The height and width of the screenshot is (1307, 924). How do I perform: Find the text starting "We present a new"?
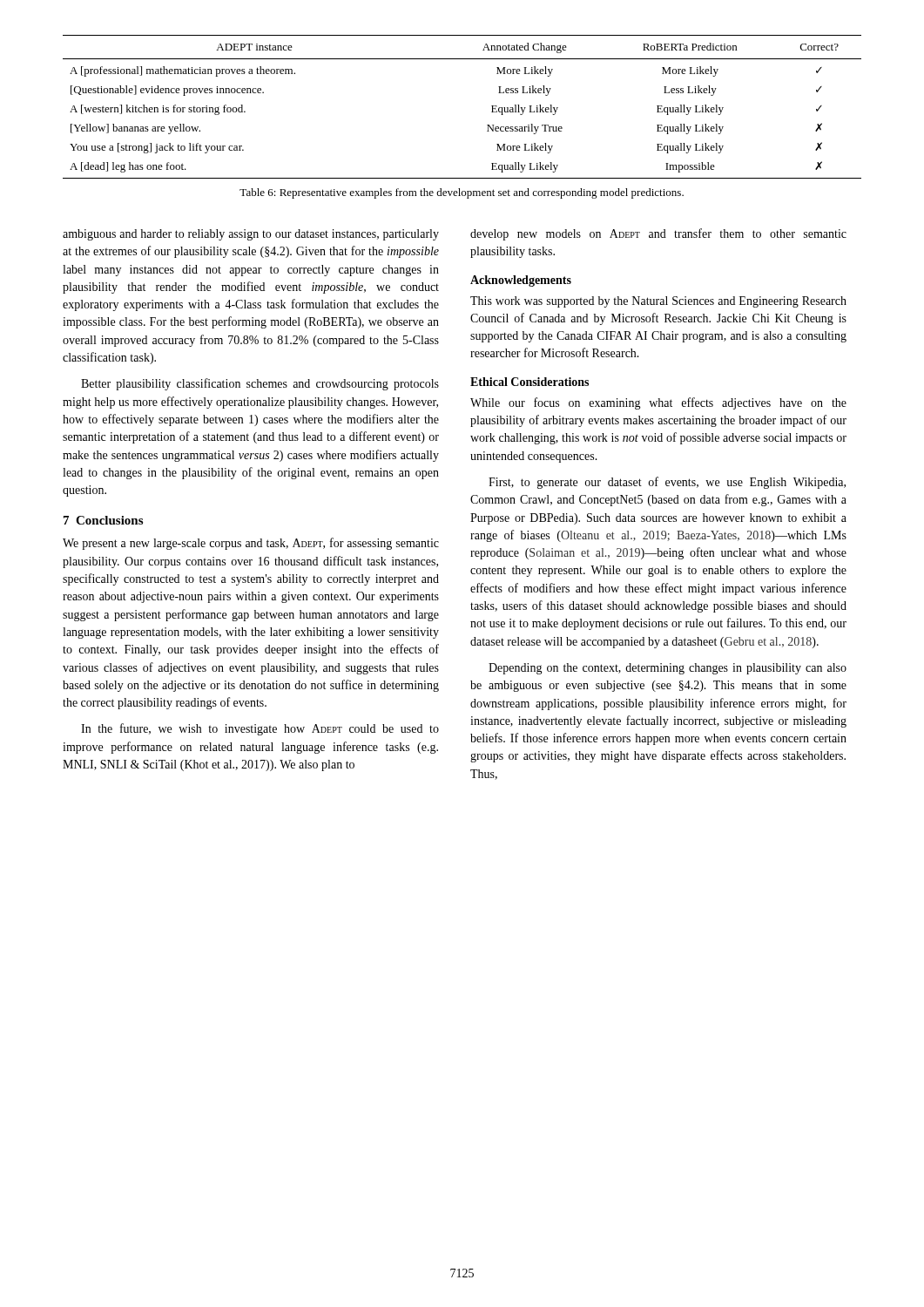click(x=251, y=624)
